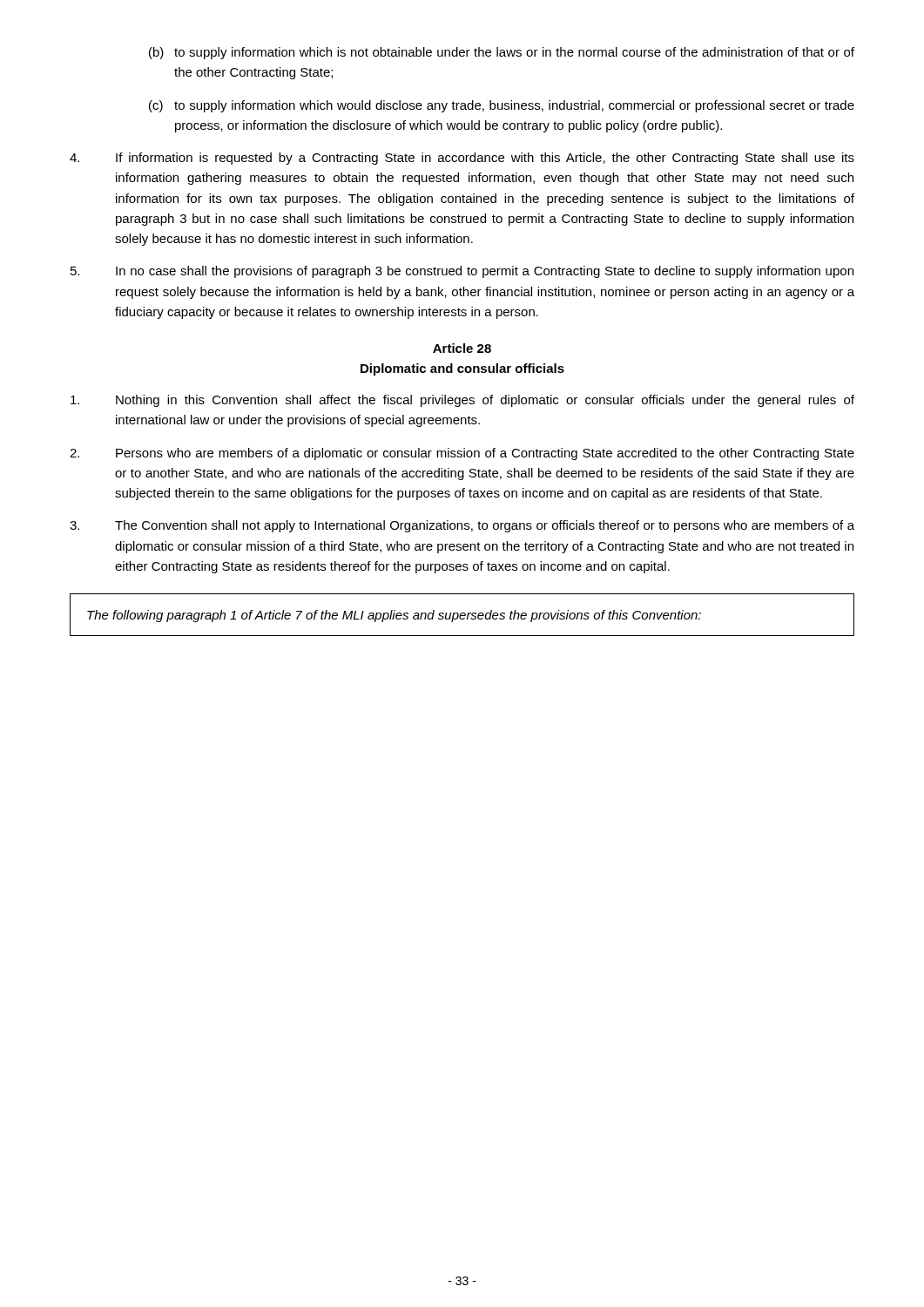Select the list item containing "Nothing in this Convention shall affect the"
Viewport: 924px width, 1307px height.
(462, 410)
